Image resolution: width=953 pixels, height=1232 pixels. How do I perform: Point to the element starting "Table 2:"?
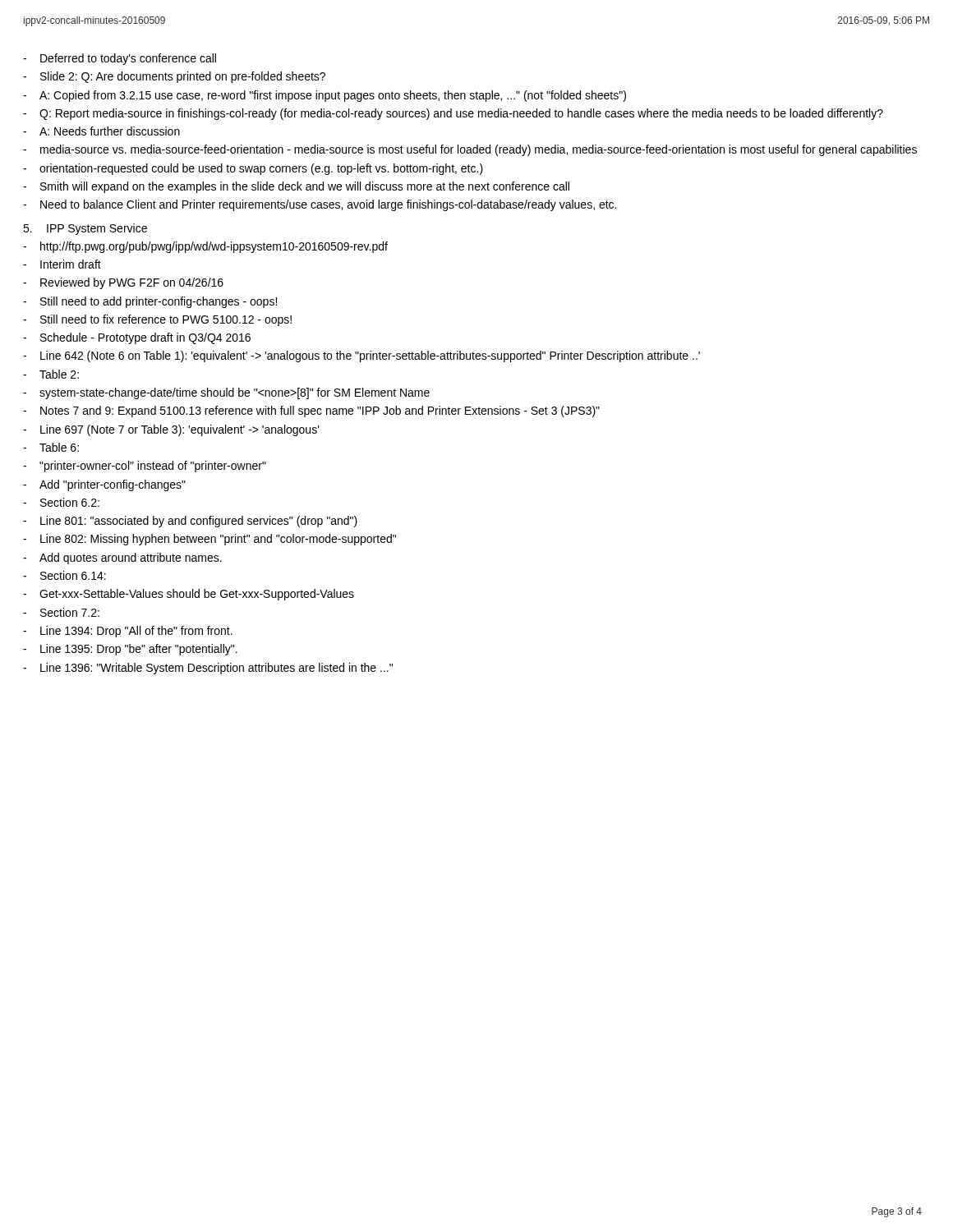pyautogui.click(x=60, y=374)
